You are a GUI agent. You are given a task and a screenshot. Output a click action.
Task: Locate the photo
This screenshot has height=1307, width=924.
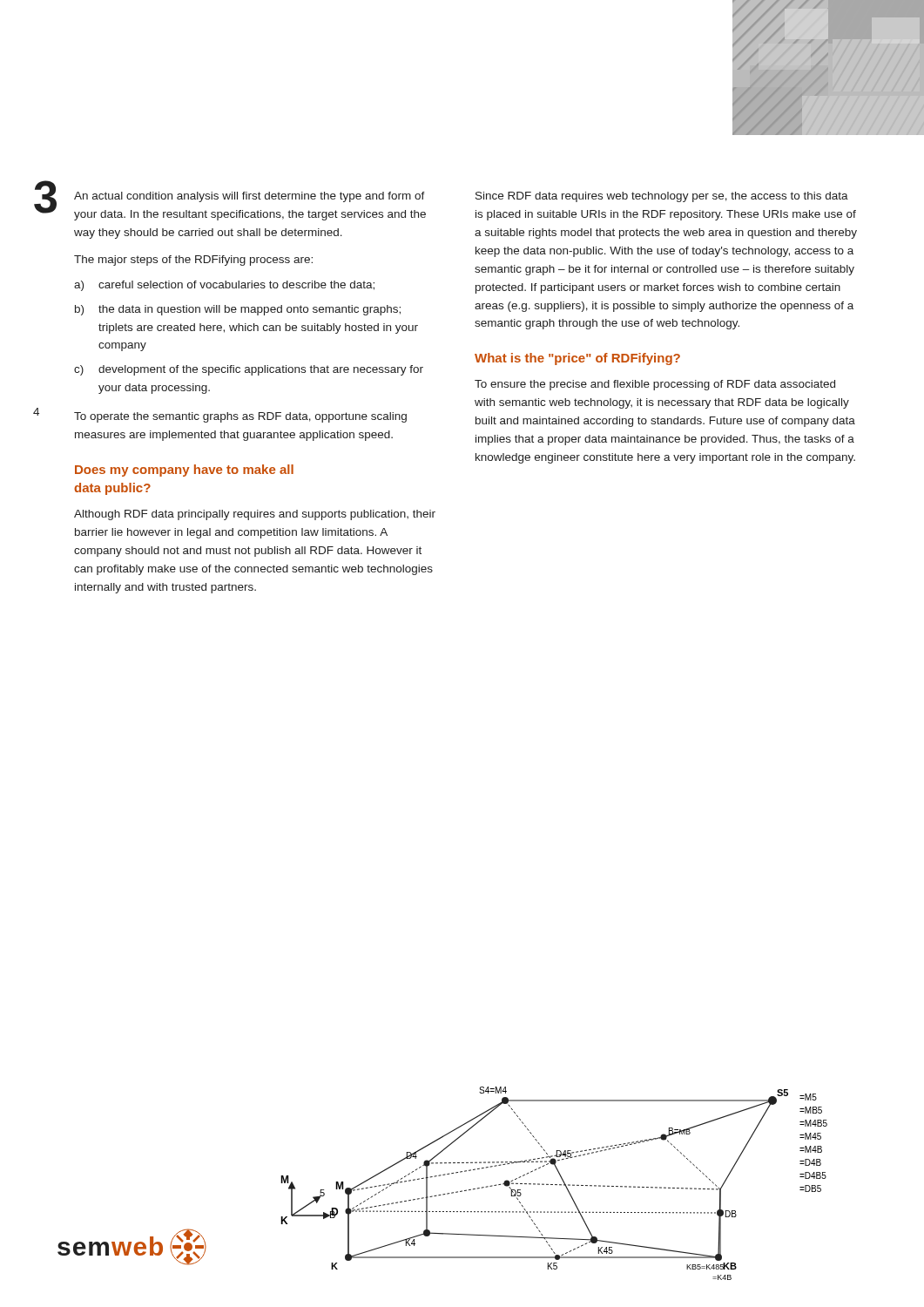pos(828,68)
